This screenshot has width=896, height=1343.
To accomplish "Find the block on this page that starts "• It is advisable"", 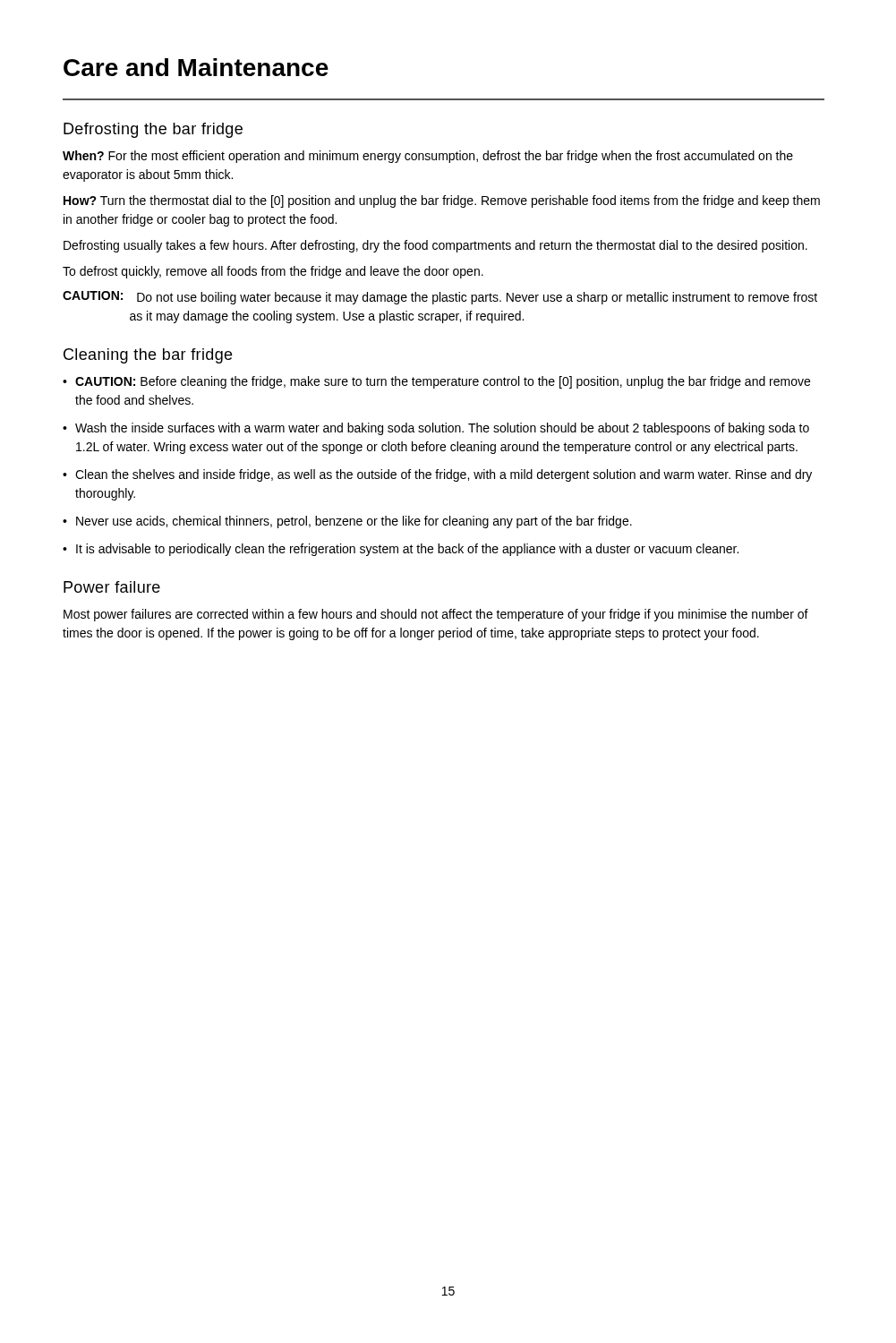I will click(444, 549).
